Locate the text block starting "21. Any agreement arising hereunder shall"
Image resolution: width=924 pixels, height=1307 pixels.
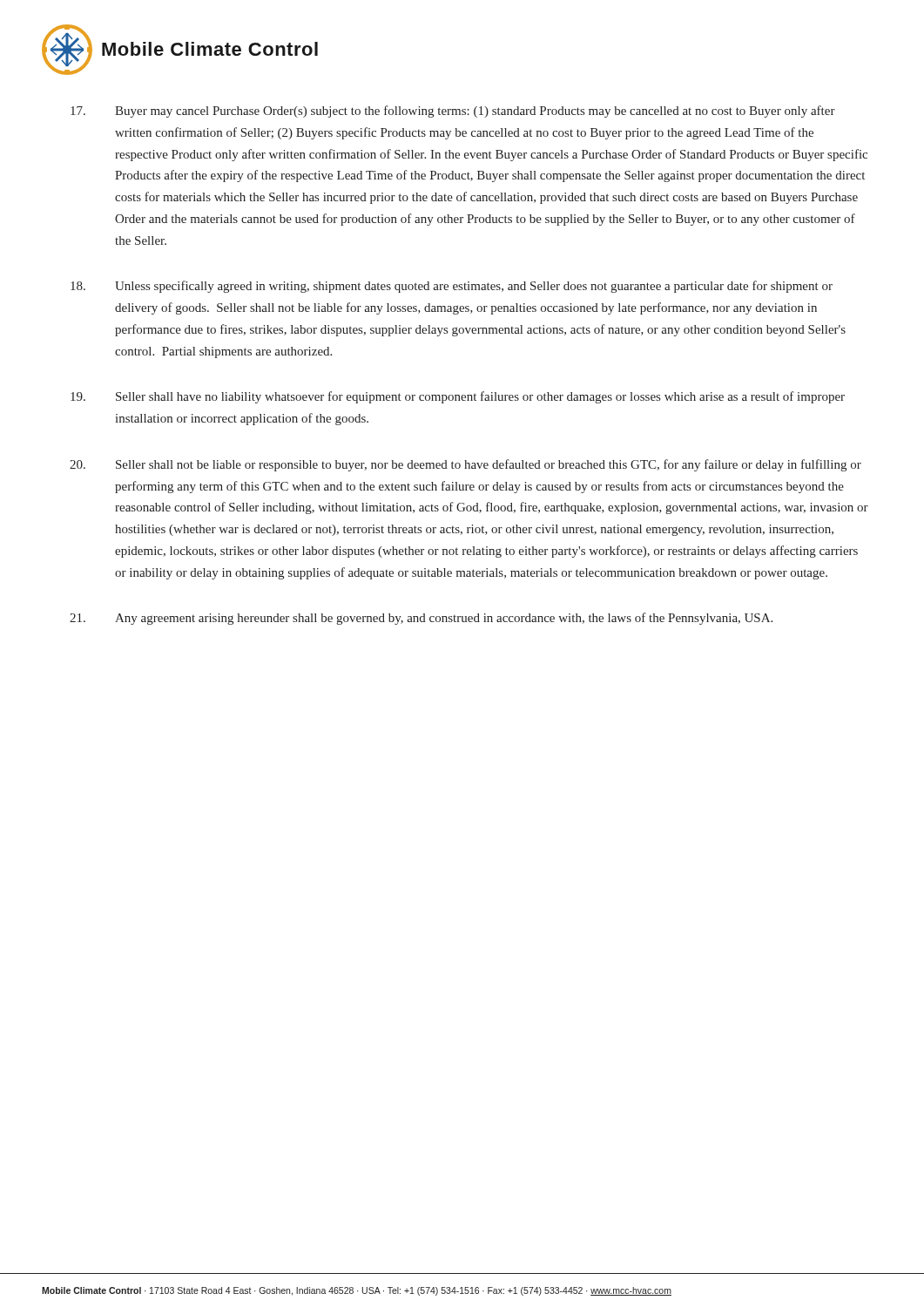(x=470, y=618)
